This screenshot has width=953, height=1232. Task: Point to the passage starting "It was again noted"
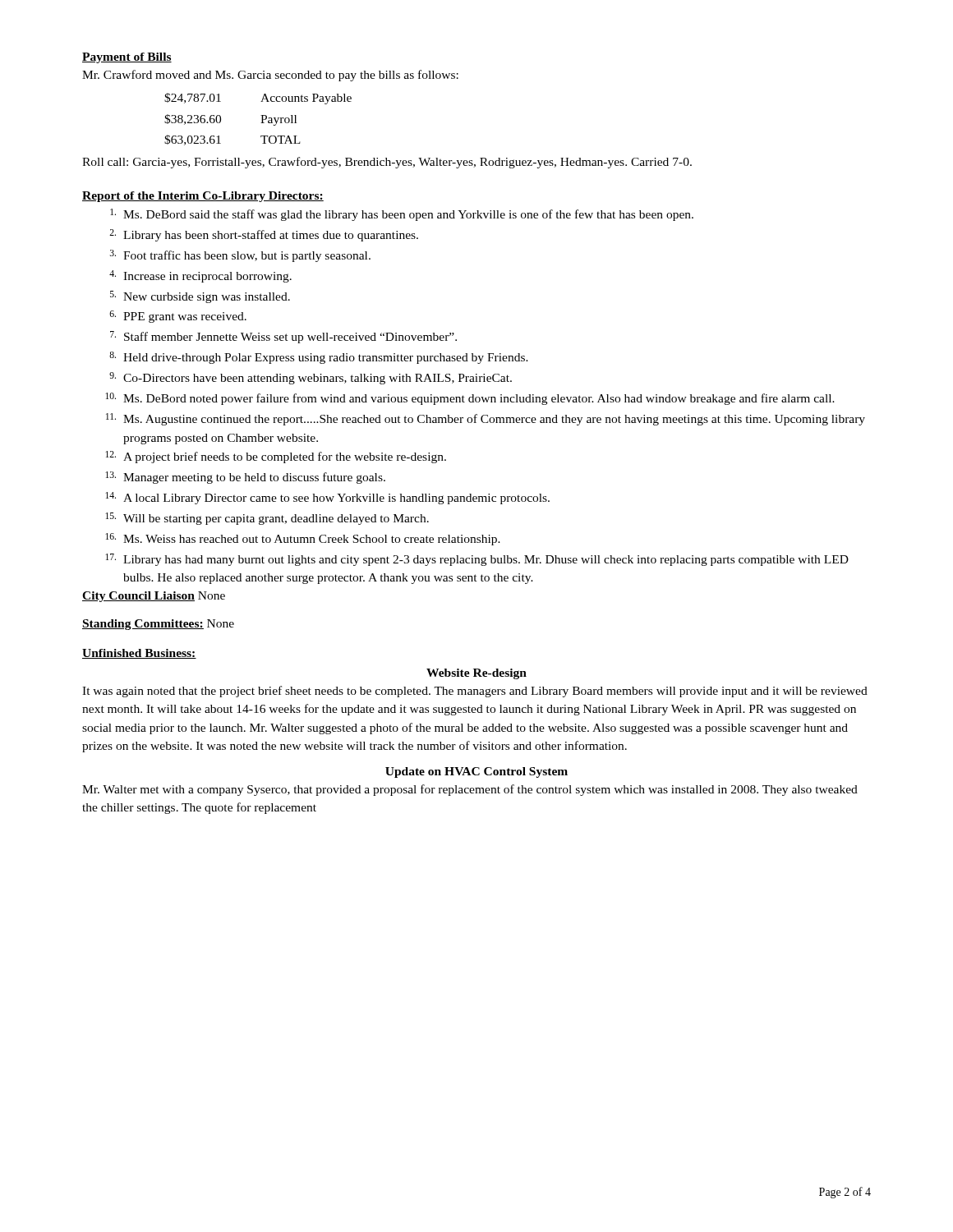point(475,718)
